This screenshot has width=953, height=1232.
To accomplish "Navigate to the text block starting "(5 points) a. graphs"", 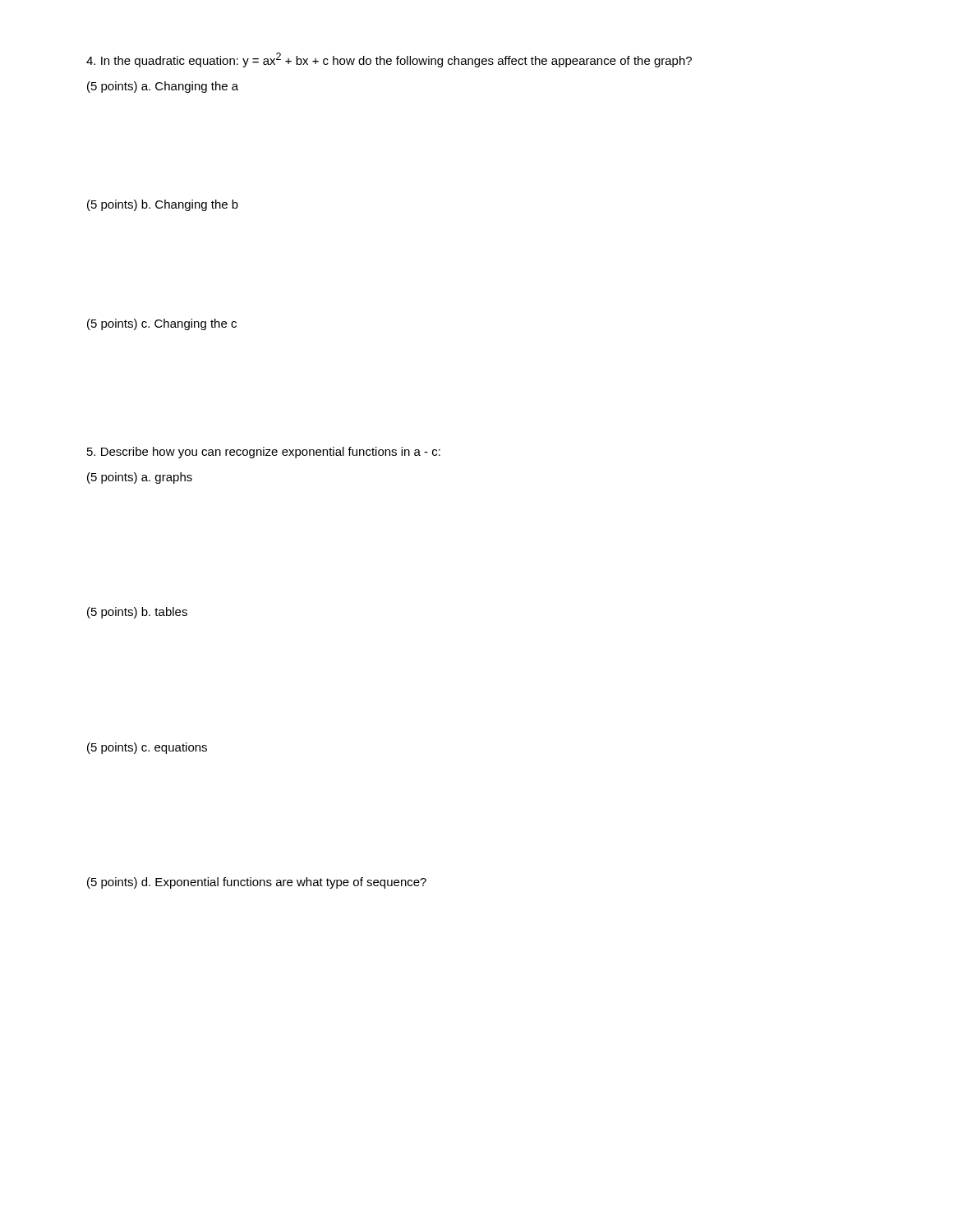I will 139,476.
